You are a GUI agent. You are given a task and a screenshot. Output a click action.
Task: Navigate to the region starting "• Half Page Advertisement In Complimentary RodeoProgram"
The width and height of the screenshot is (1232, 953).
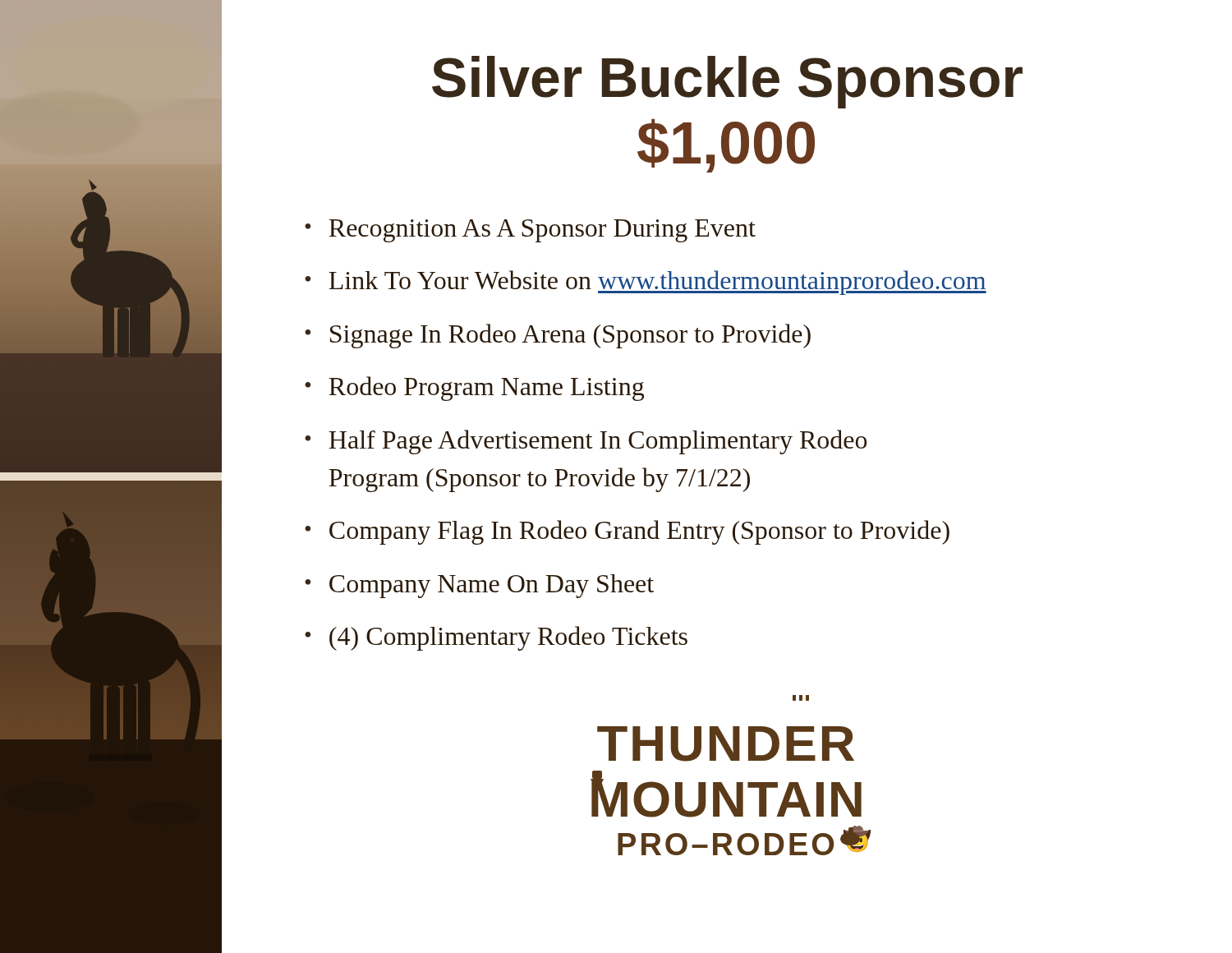tap(586, 458)
